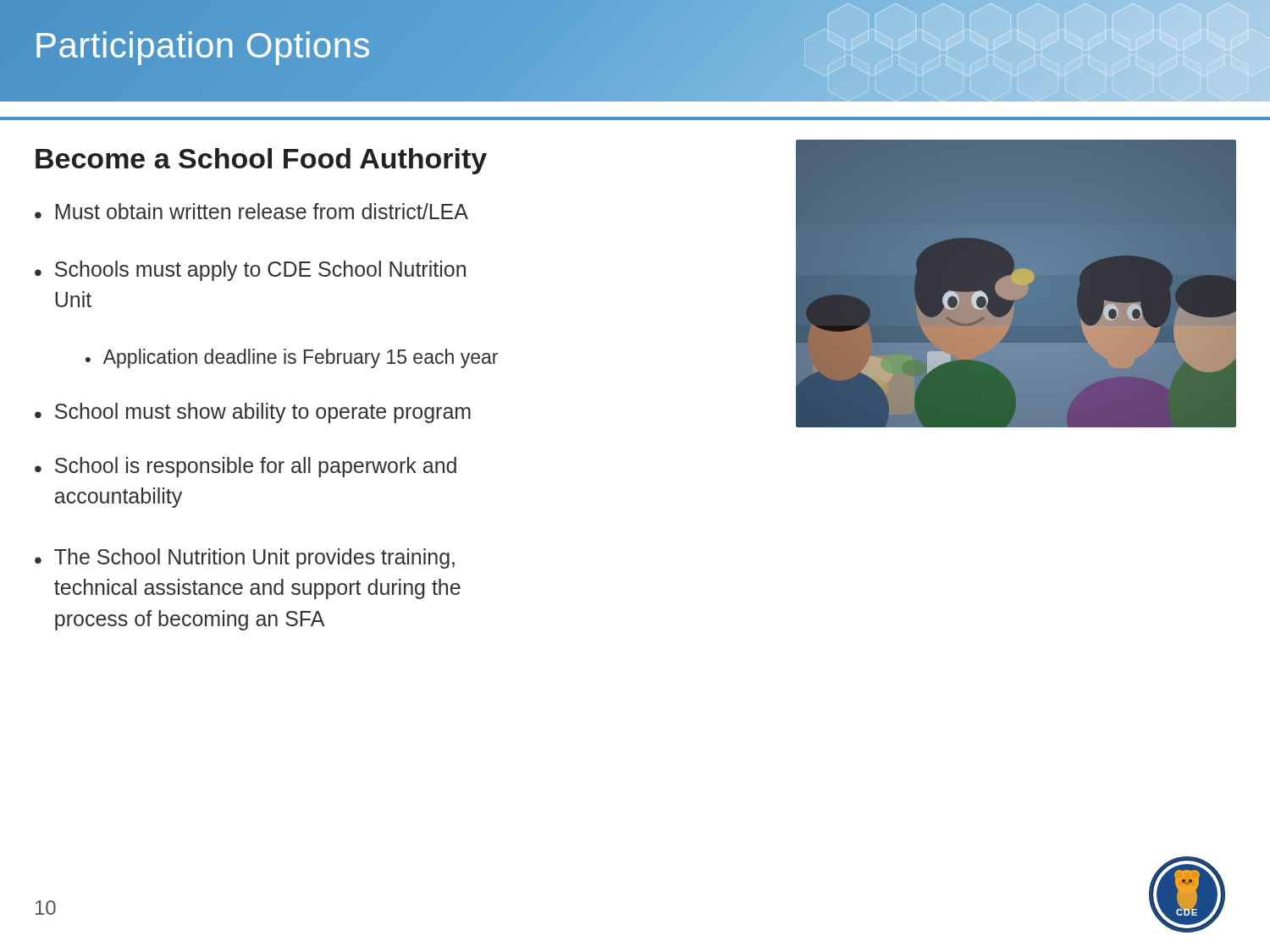1270x952 pixels.
Task: Locate the logo
Action: tap(1187, 895)
